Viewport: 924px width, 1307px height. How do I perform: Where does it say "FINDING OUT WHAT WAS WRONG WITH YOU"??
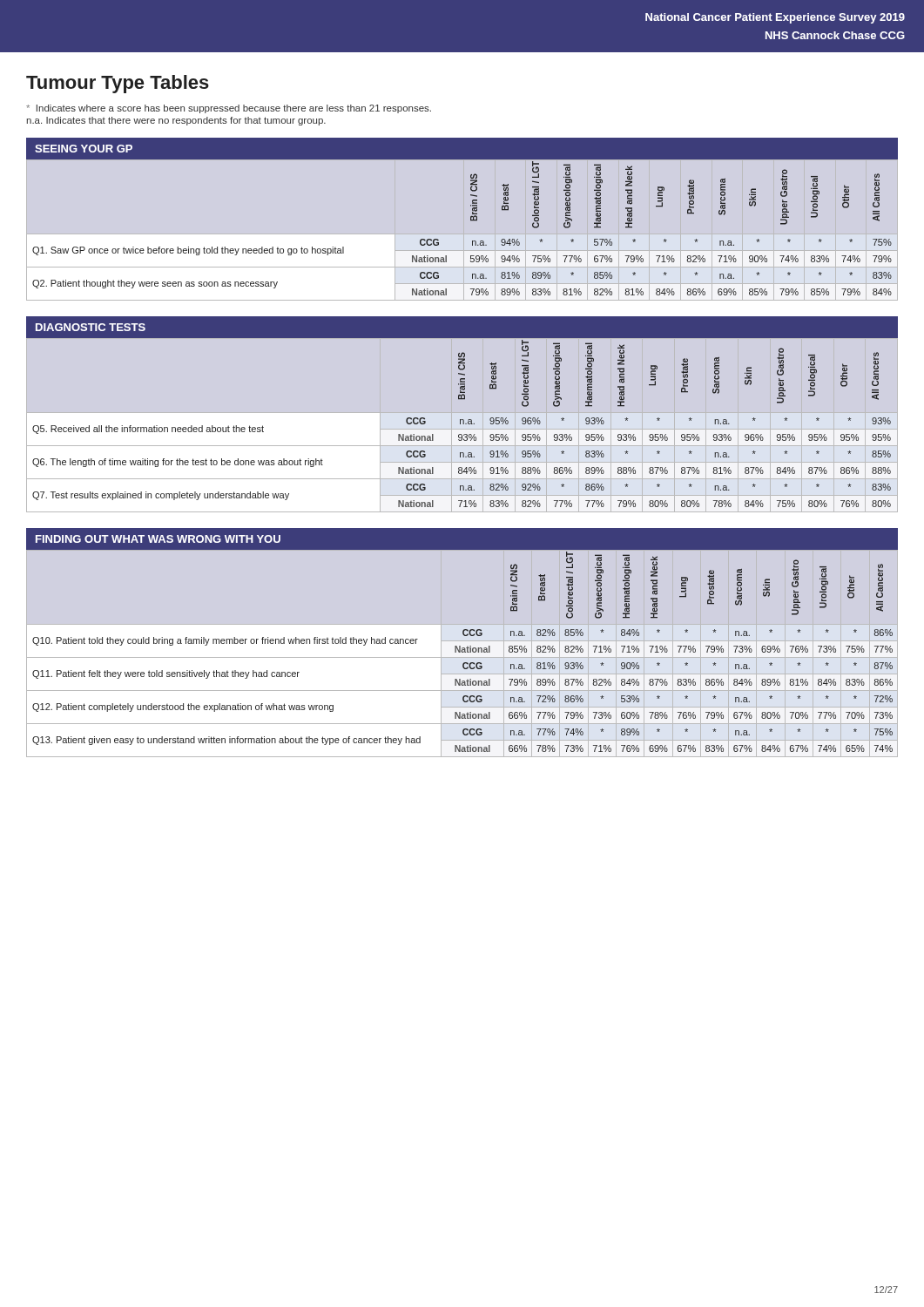[x=158, y=539]
